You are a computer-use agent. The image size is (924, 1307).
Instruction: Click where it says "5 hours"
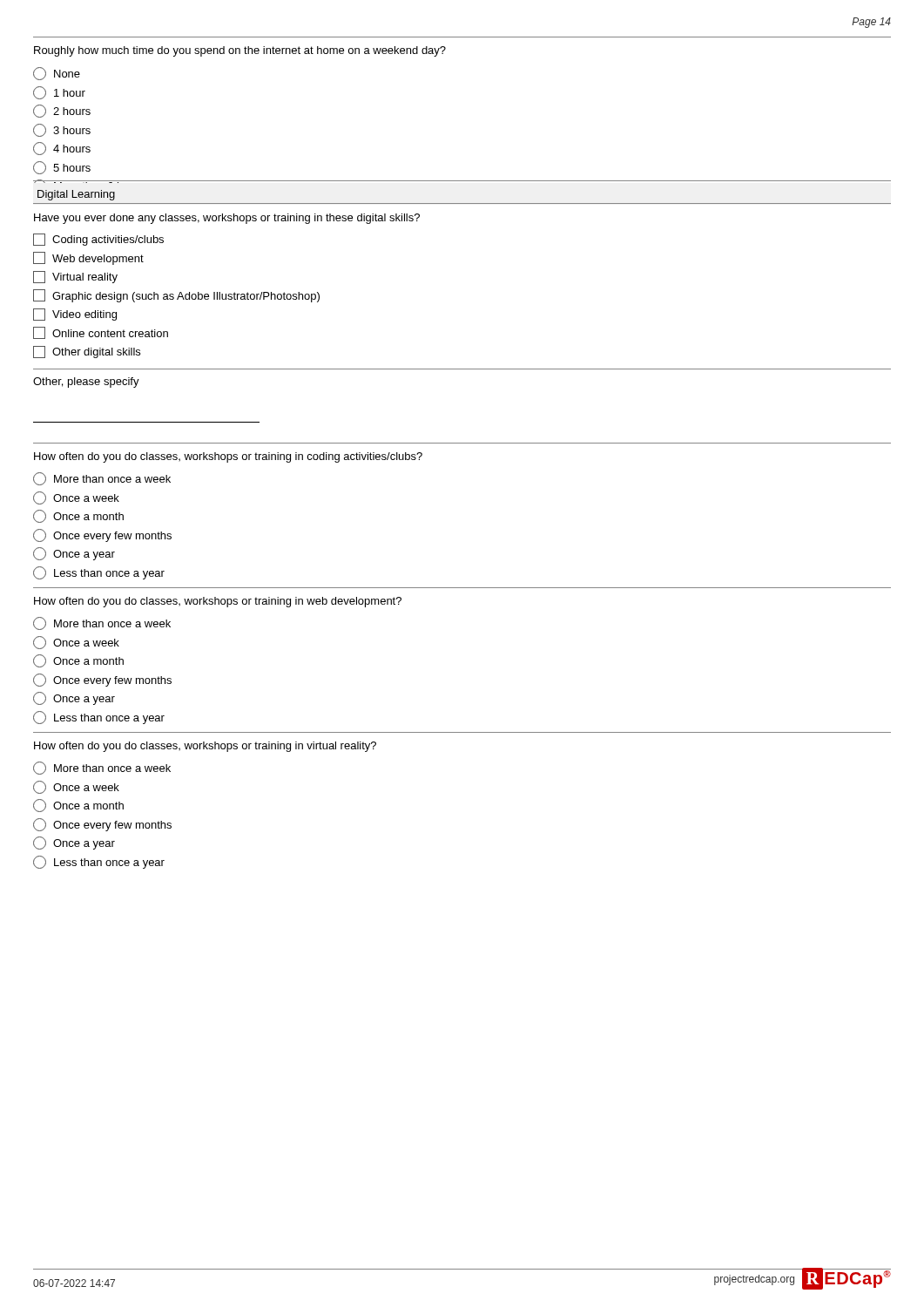62,167
